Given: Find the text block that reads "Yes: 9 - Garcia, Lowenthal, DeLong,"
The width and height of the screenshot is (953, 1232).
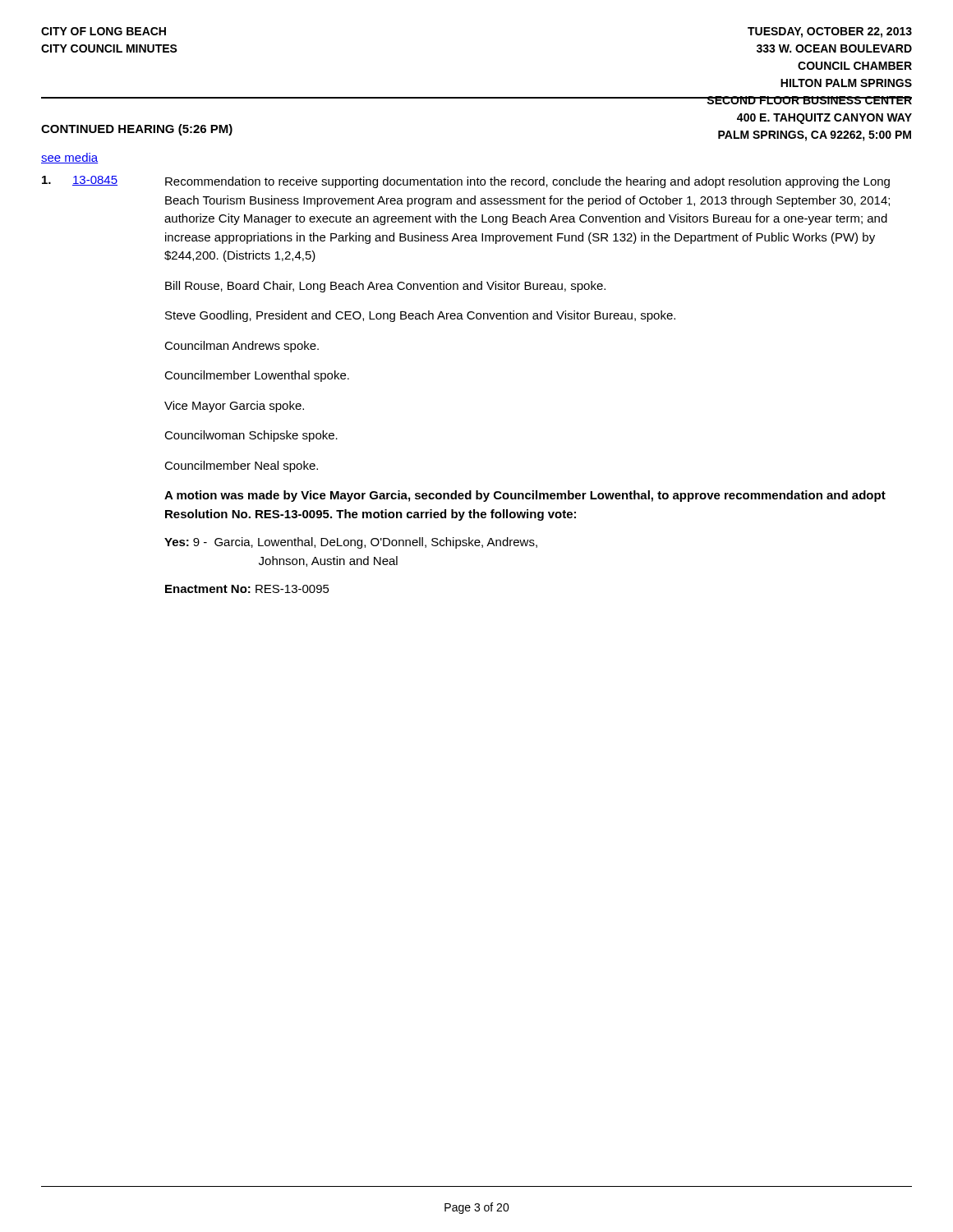Looking at the screenshot, I should [x=351, y=552].
